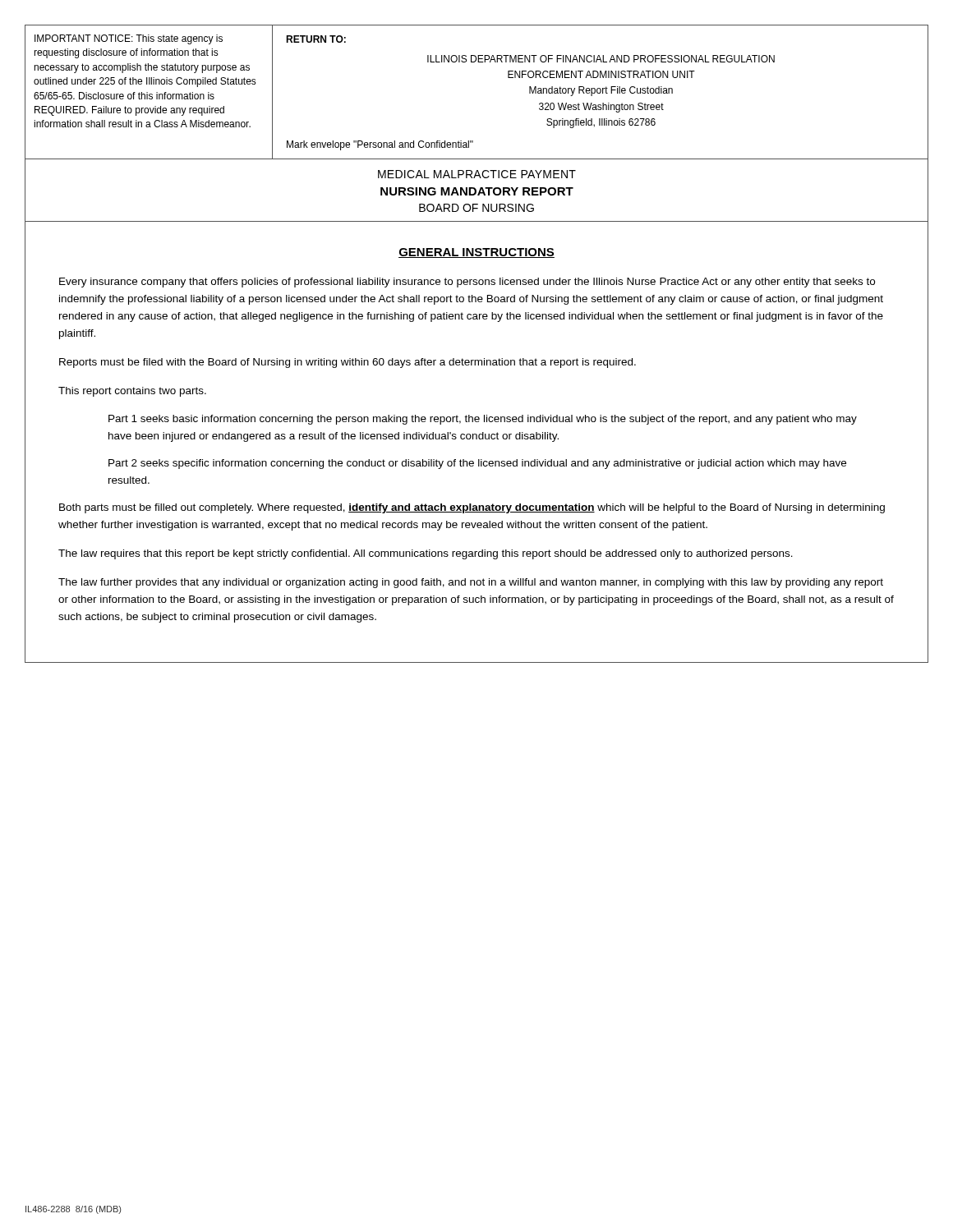
Task: Find the text block that says "Every insurance company that offers policies of"
Action: click(x=471, y=307)
